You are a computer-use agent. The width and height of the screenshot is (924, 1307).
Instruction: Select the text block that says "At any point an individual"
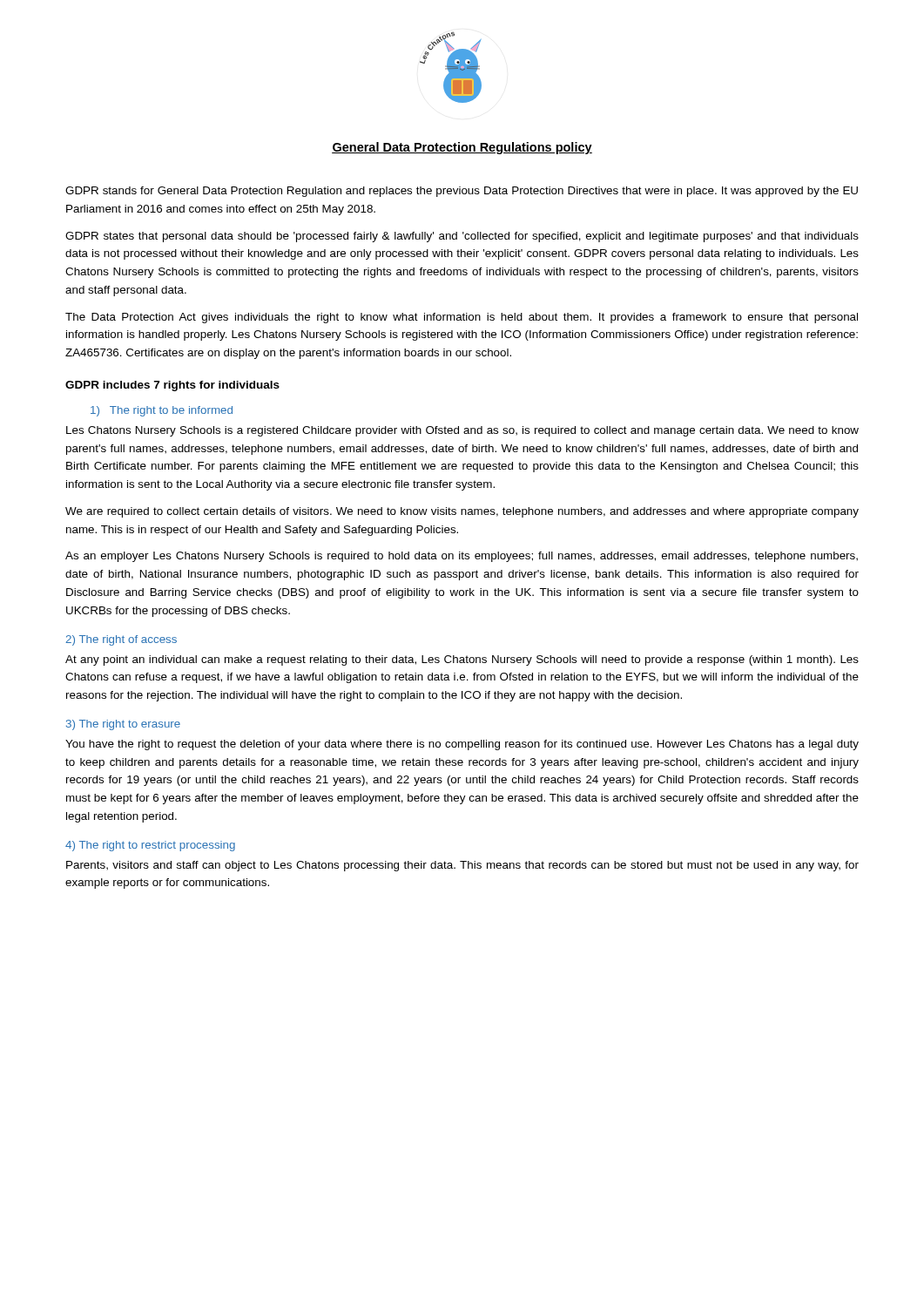[x=462, y=677]
